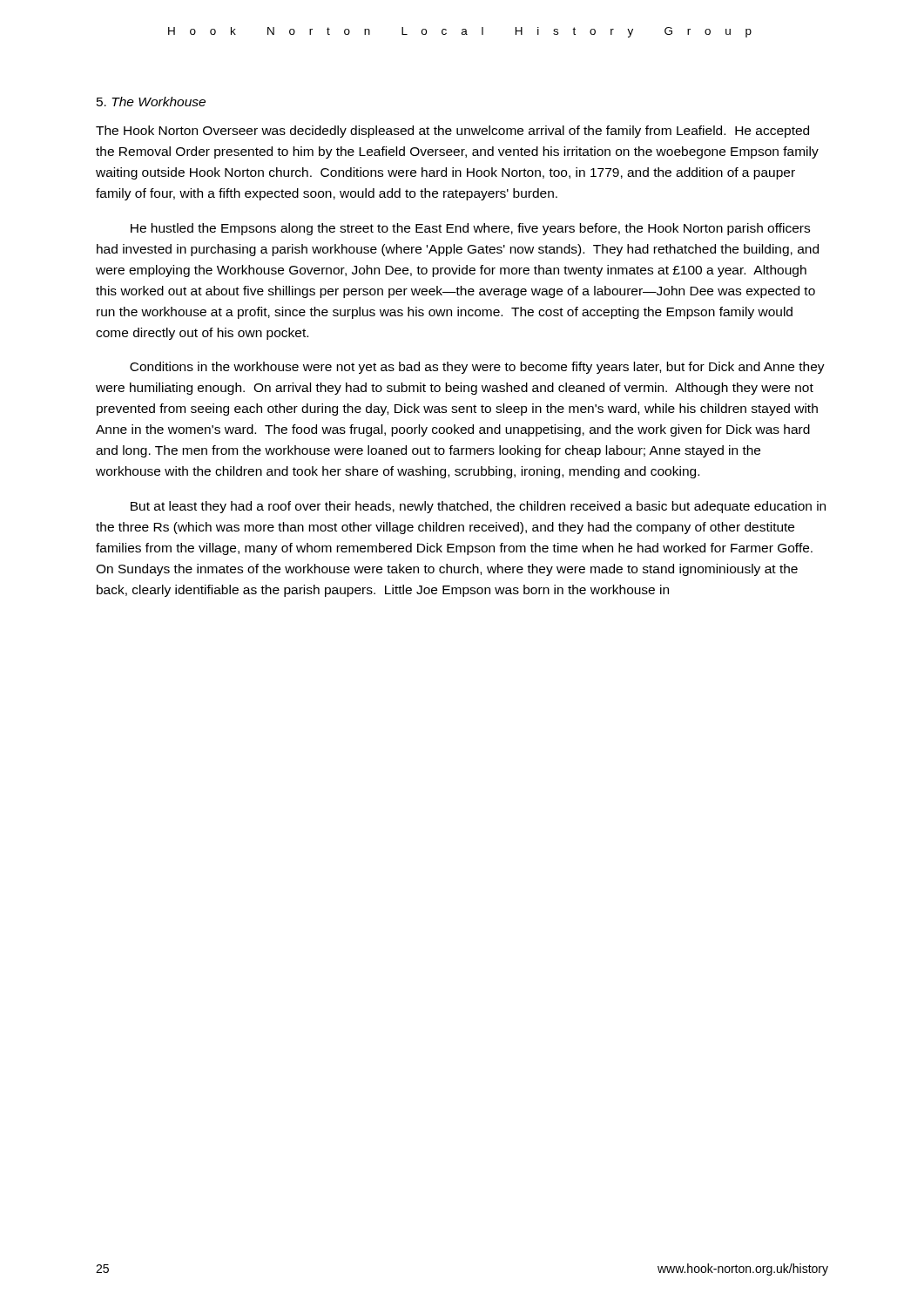This screenshot has height=1307, width=924.
Task: Where is the passage that starts "The Hook Norton Overseer was decidedly"?
Action: [x=462, y=162]
